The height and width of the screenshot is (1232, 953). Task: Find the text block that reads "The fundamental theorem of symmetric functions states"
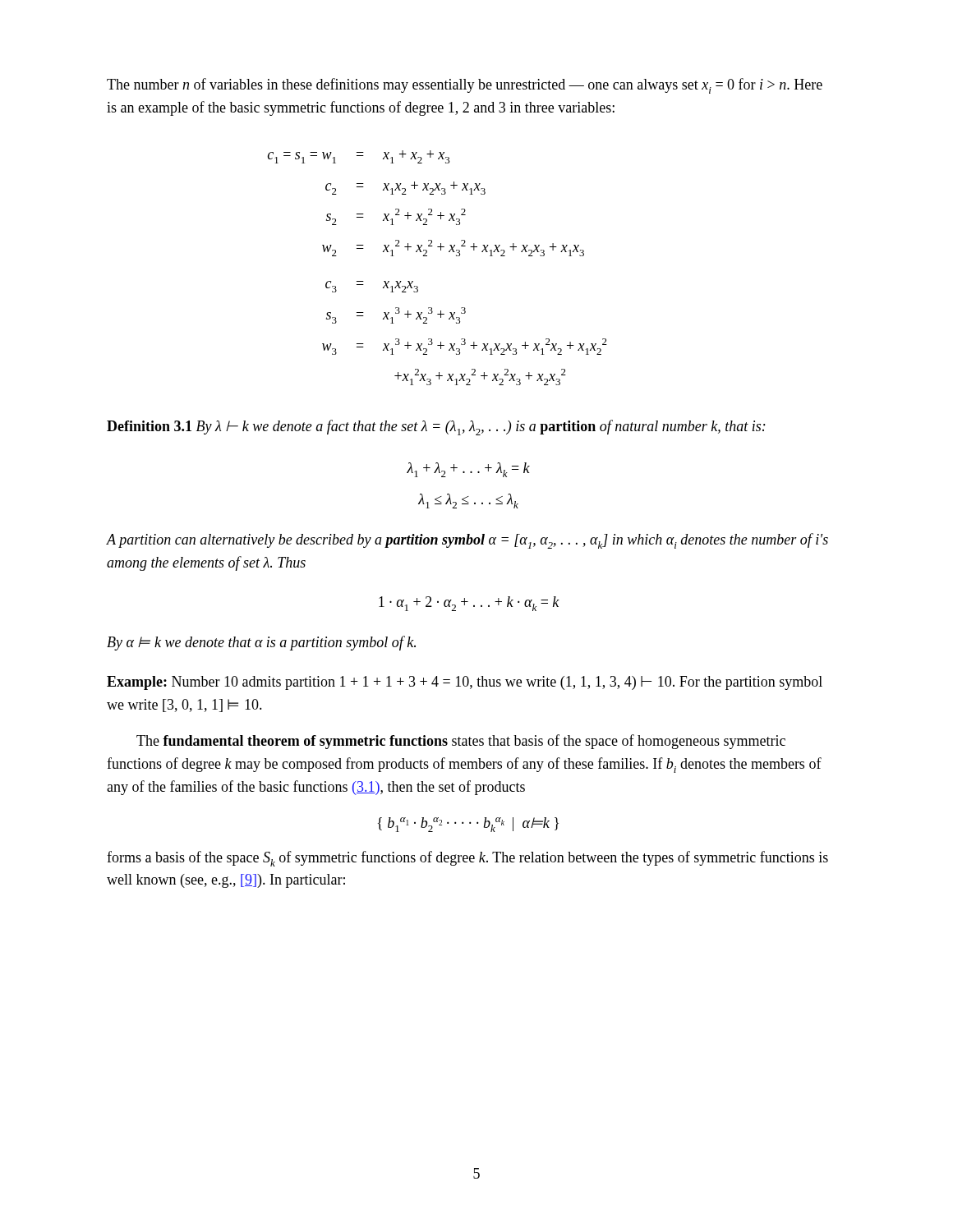(x=464, y=764)
